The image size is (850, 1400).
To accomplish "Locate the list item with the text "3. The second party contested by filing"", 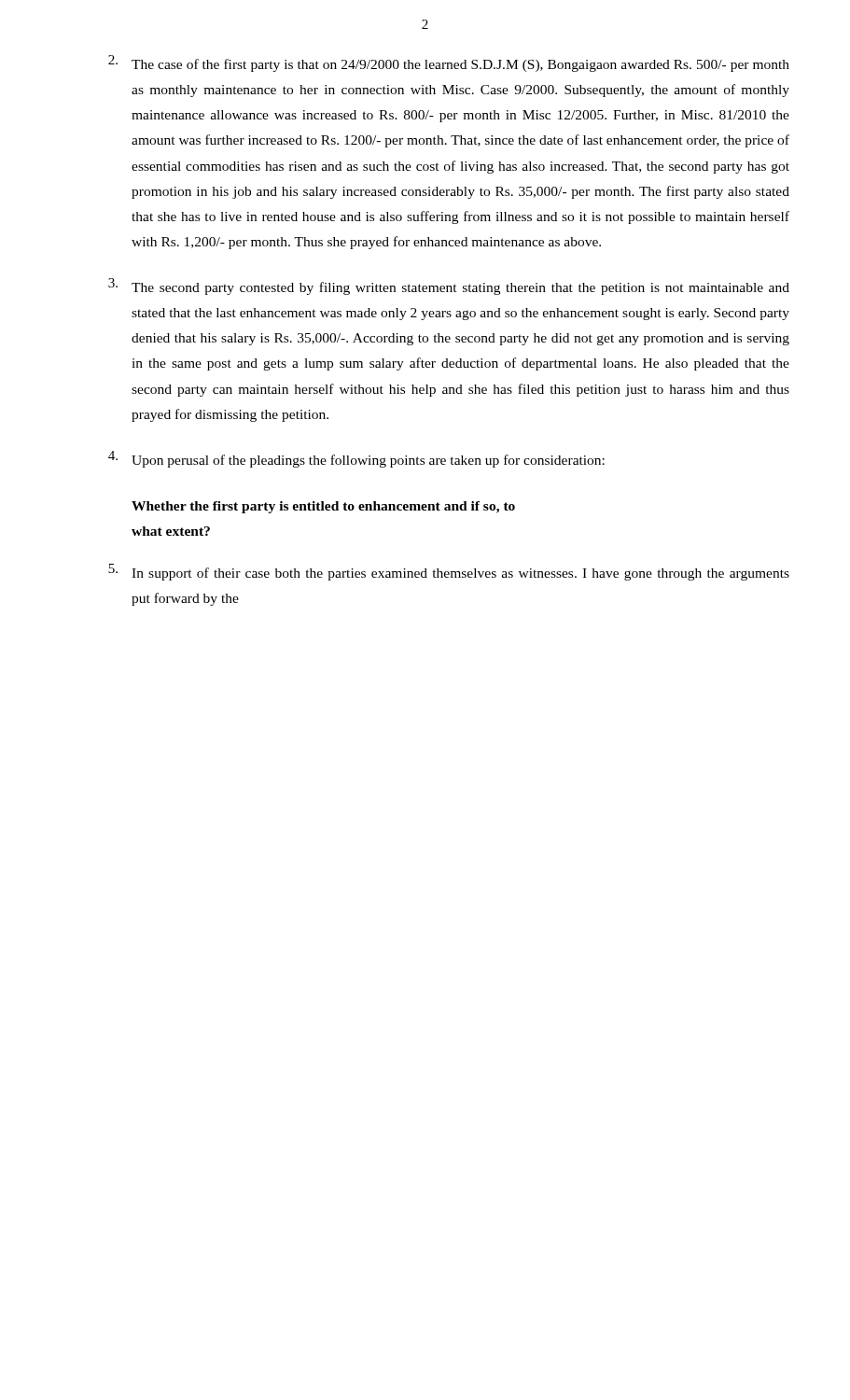I will click(x=439, y=350).
